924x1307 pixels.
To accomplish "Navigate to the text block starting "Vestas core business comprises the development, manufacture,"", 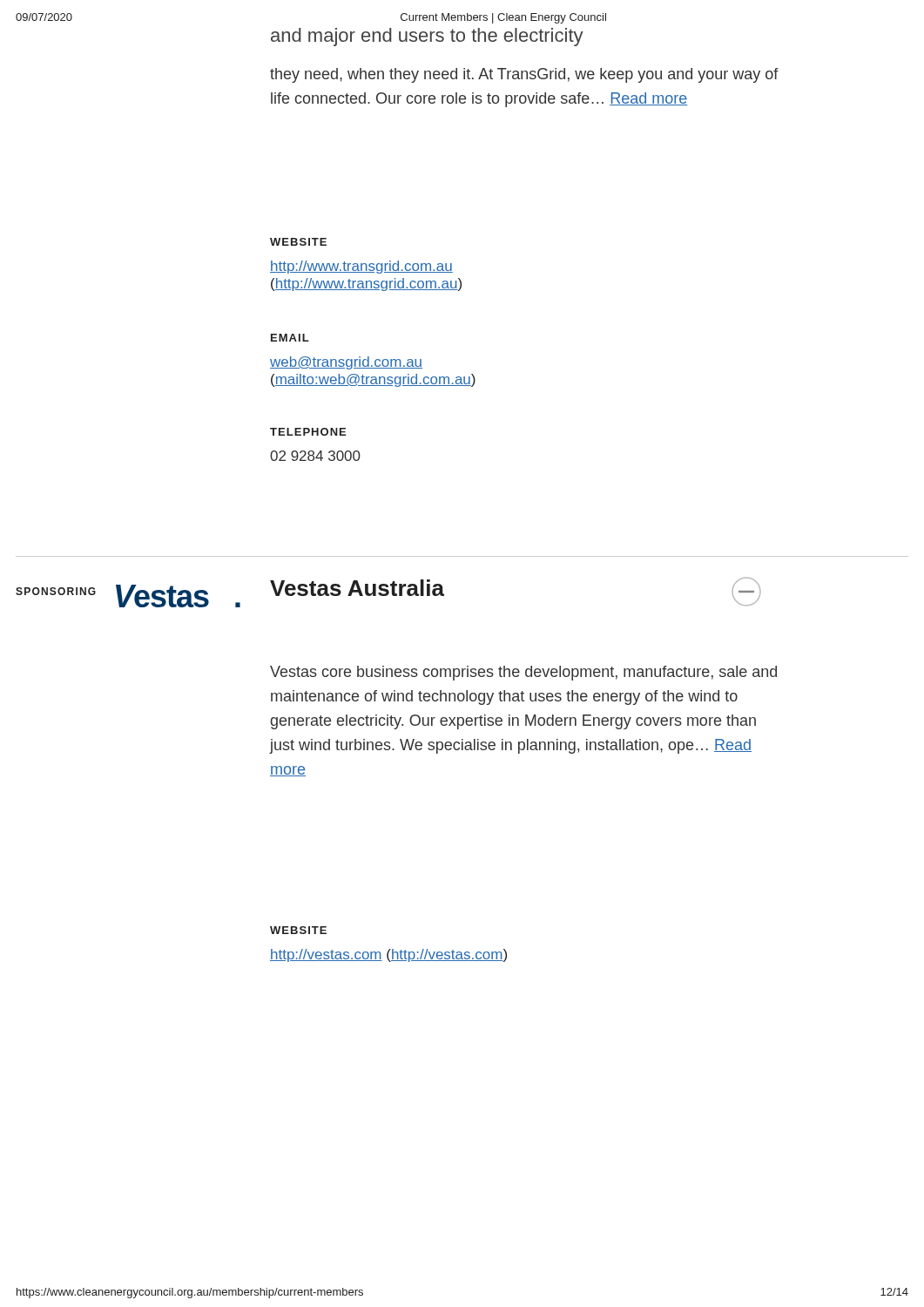I will coord(524,720).
